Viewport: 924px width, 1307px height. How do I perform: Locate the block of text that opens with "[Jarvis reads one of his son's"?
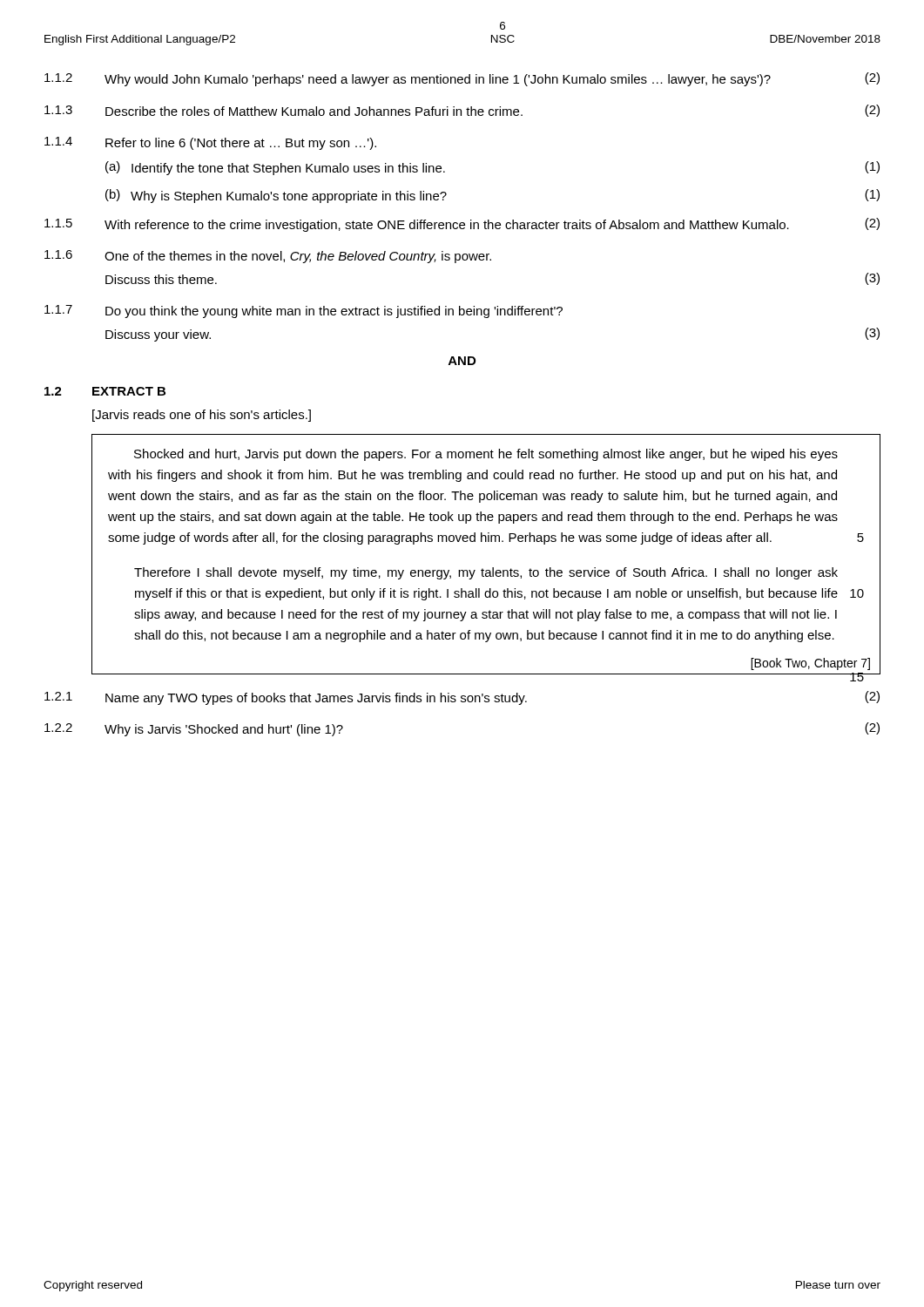[x=202, y=414]
